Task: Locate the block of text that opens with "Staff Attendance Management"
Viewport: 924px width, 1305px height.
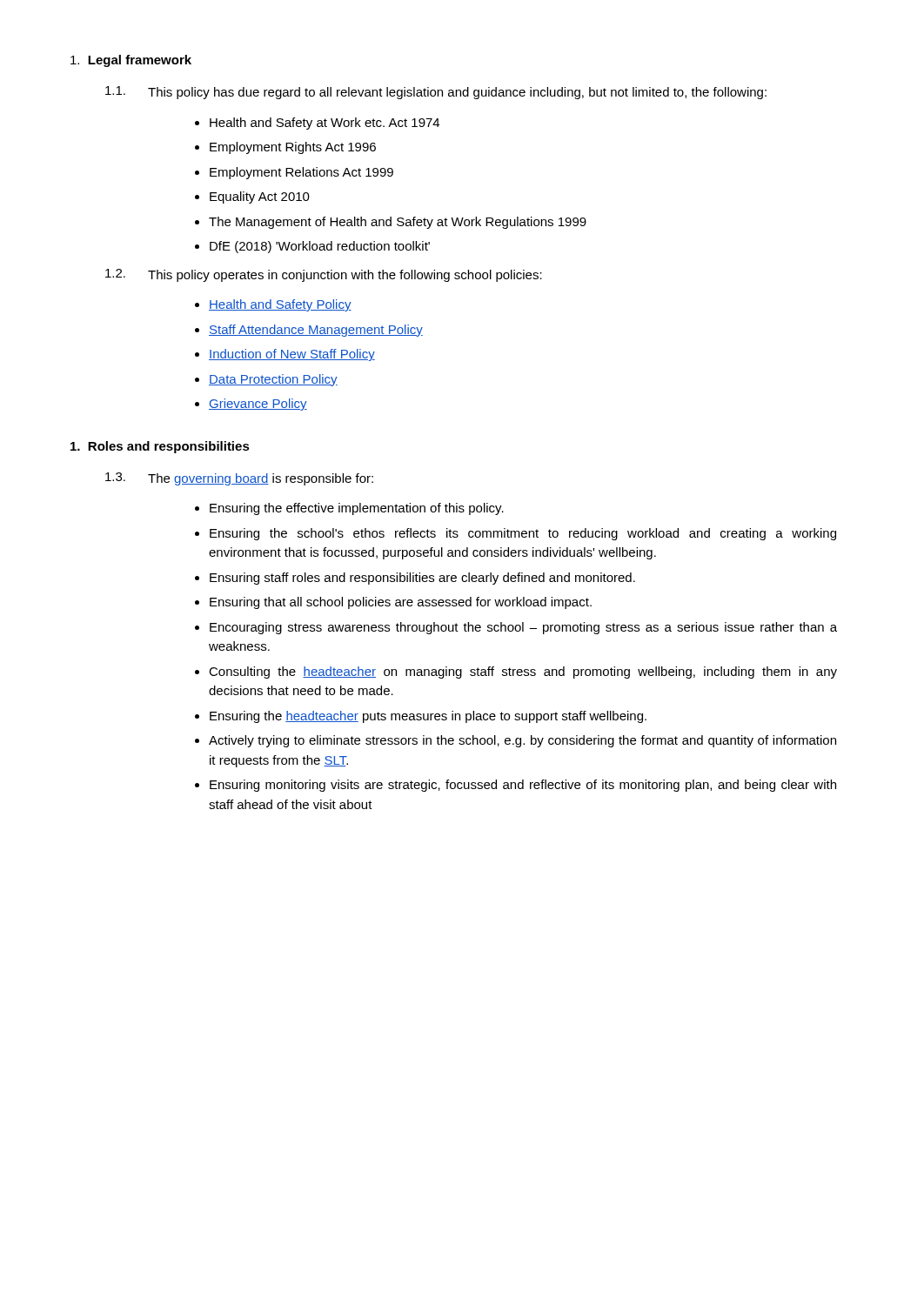Action: [x=316, y=331]
